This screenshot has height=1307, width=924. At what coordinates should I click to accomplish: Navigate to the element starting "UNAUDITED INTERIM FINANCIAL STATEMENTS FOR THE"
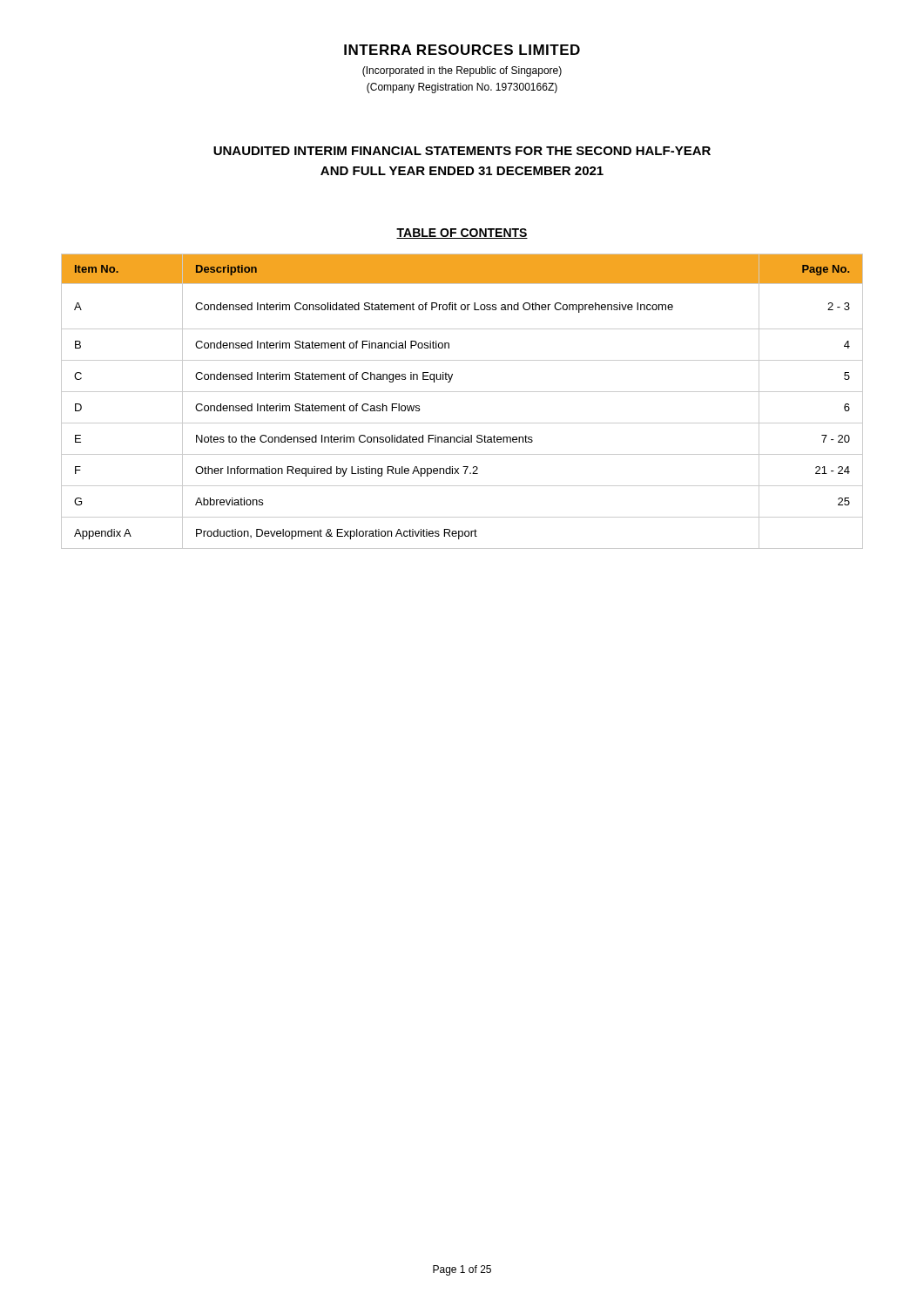(462, 161)
